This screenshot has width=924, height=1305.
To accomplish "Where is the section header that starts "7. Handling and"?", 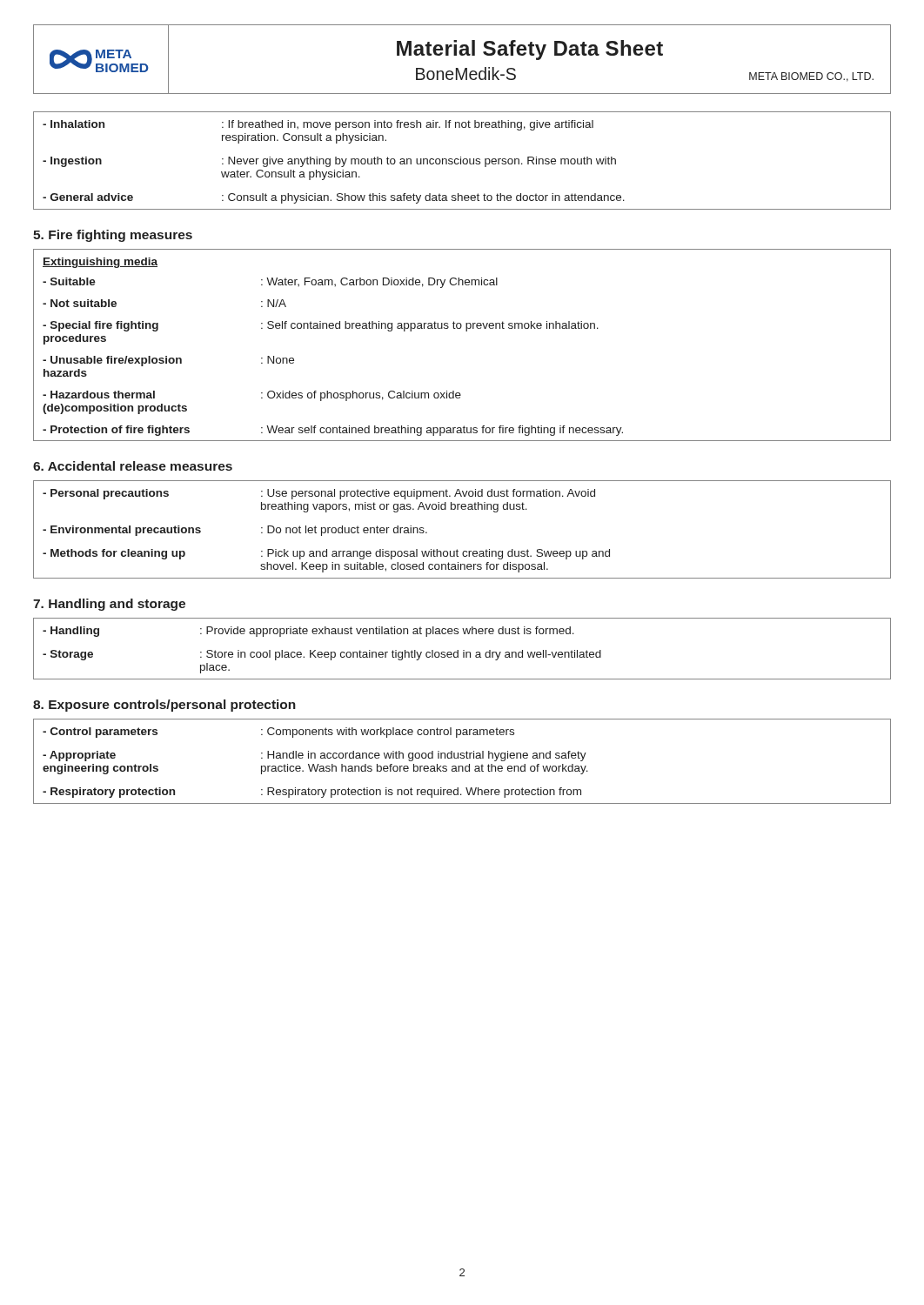I will click(x=109, y=603).
